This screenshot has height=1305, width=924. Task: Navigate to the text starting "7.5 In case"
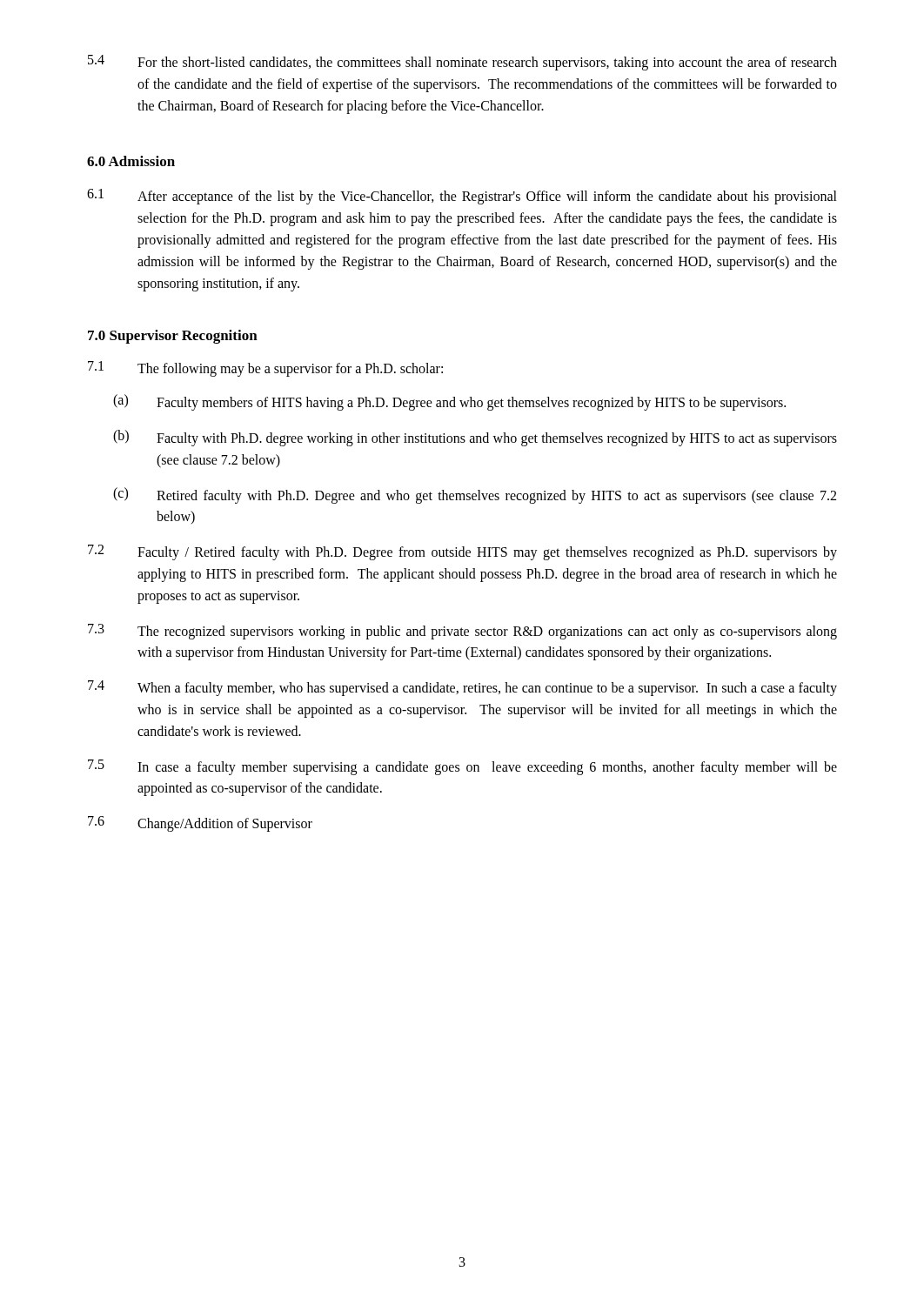(x=462, y=778)
